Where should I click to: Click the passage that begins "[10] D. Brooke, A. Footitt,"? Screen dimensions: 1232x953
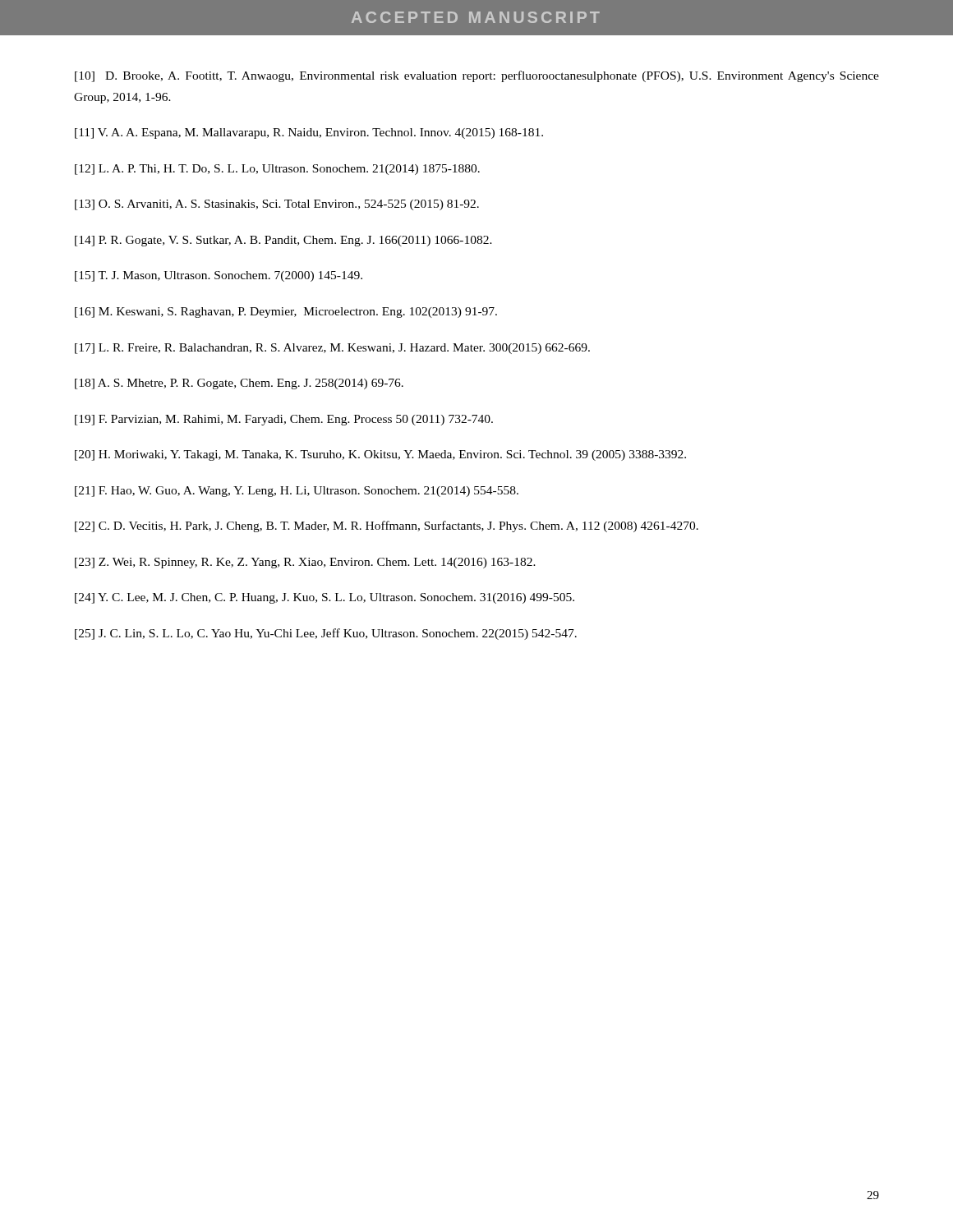[x=476, y=86]
